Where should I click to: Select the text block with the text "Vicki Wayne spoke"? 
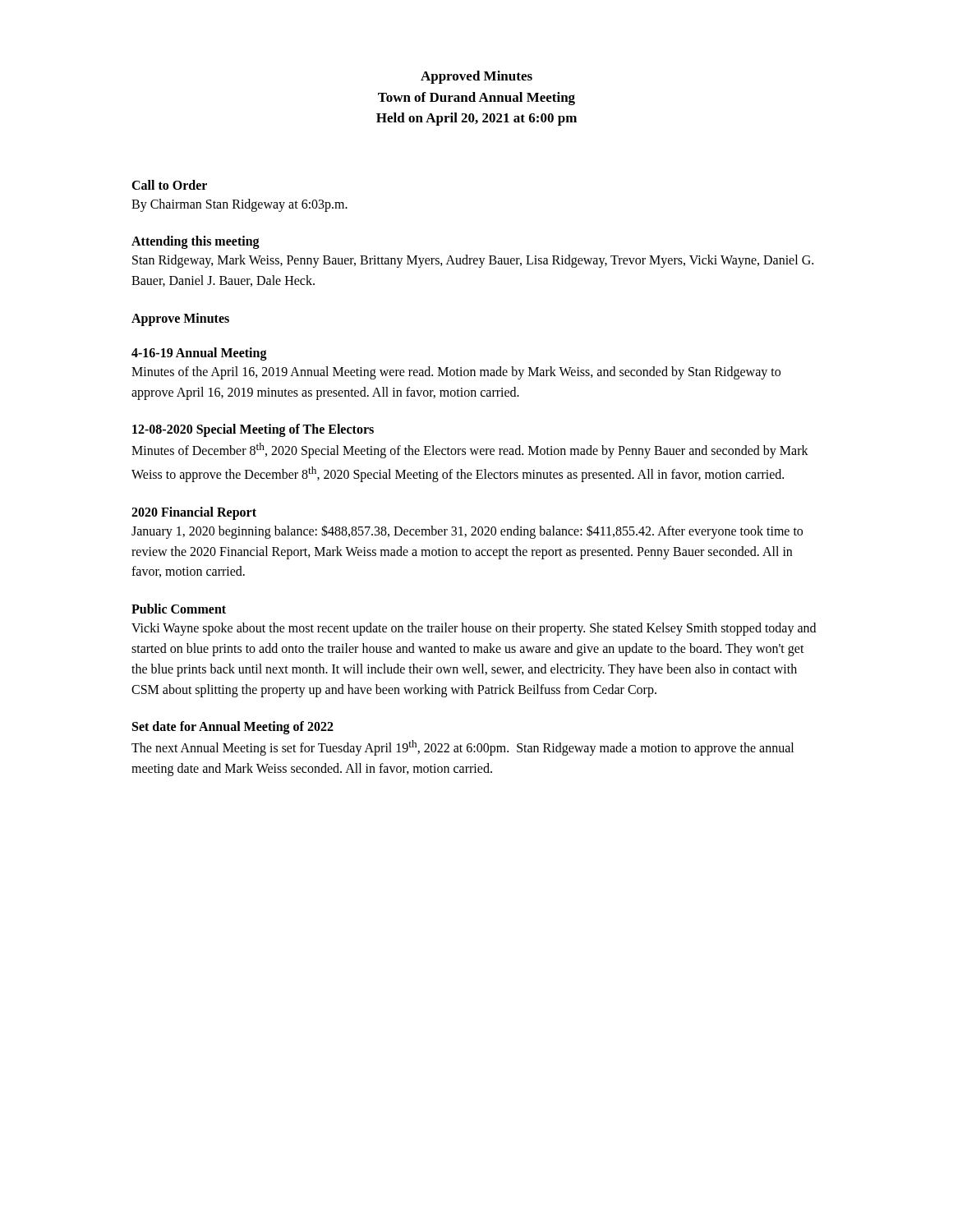point(474,659)
